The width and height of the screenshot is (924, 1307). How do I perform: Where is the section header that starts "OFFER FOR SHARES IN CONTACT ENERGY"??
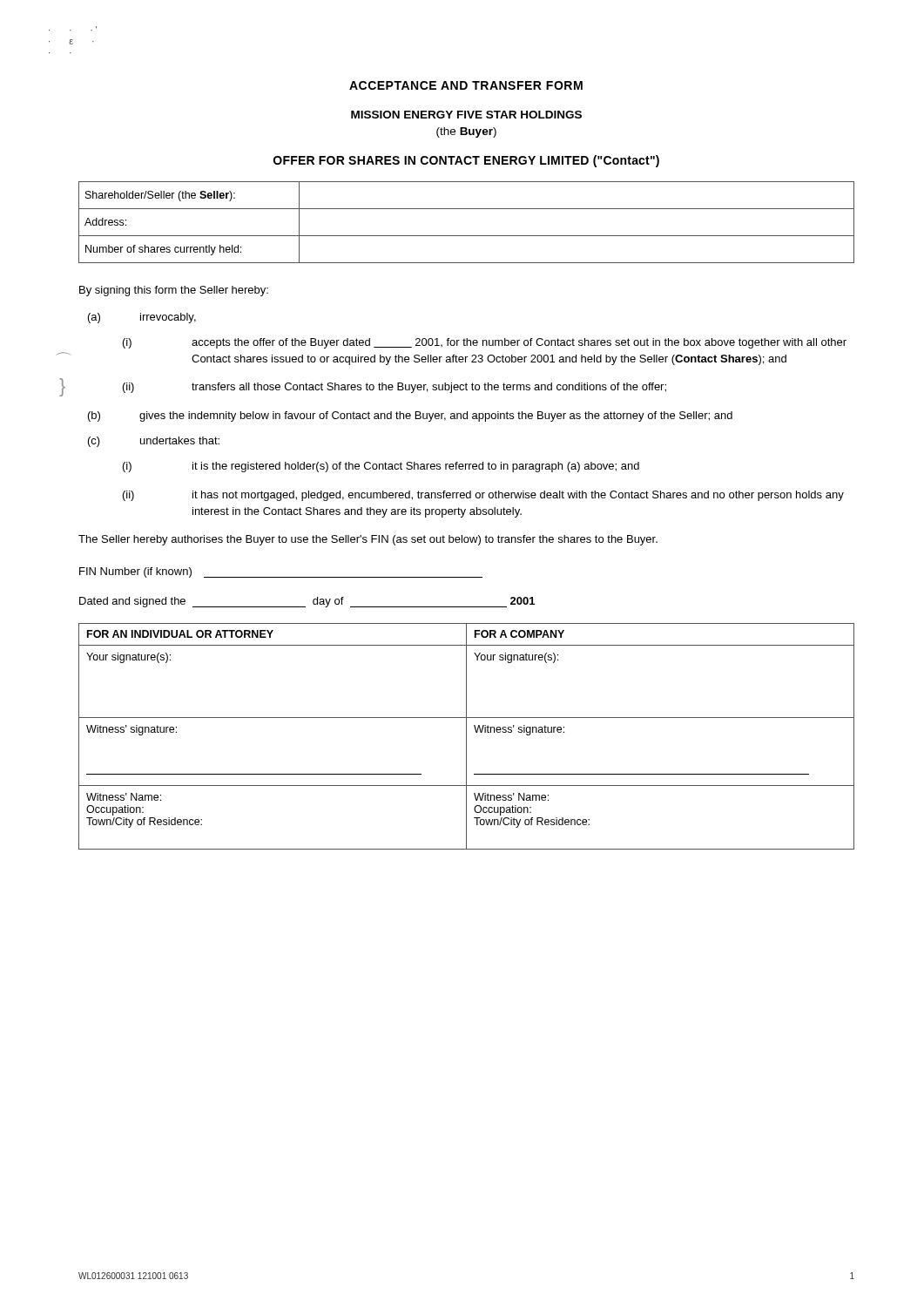[466, 160]
